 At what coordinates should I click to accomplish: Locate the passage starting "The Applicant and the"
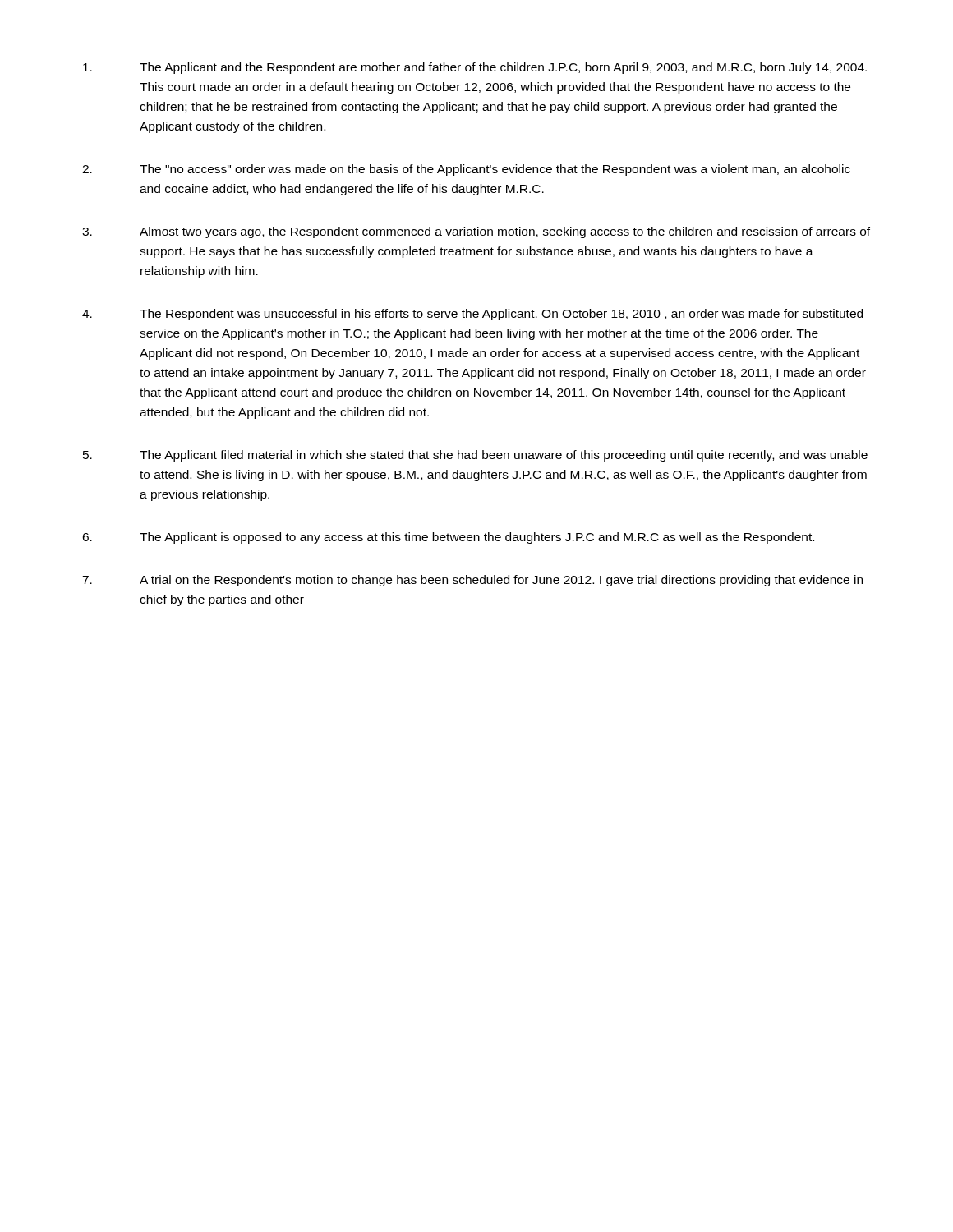point(476,97)
